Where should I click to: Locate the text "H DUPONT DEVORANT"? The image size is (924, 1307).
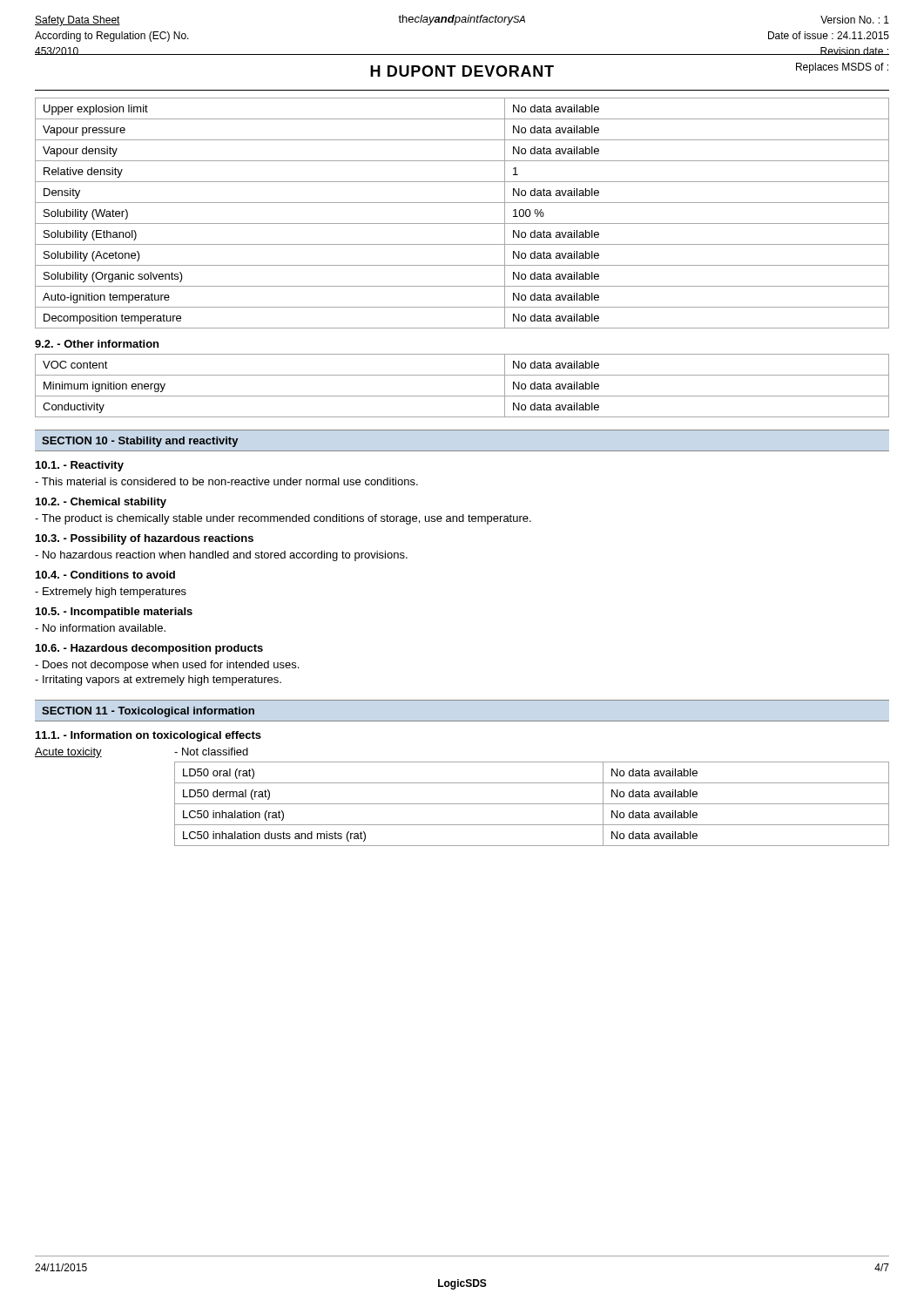462,71
